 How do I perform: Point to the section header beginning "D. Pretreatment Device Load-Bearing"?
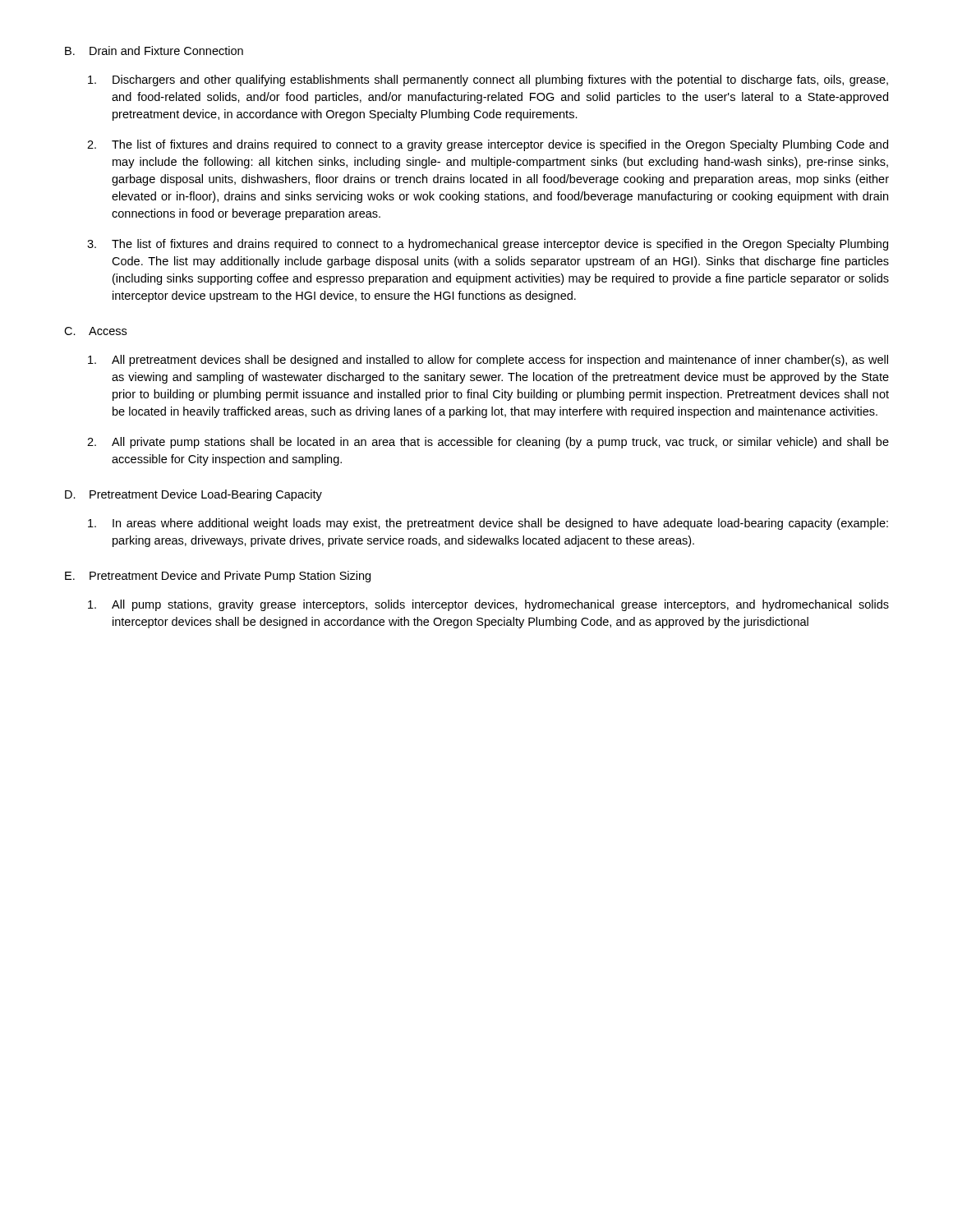pos(193,495)
